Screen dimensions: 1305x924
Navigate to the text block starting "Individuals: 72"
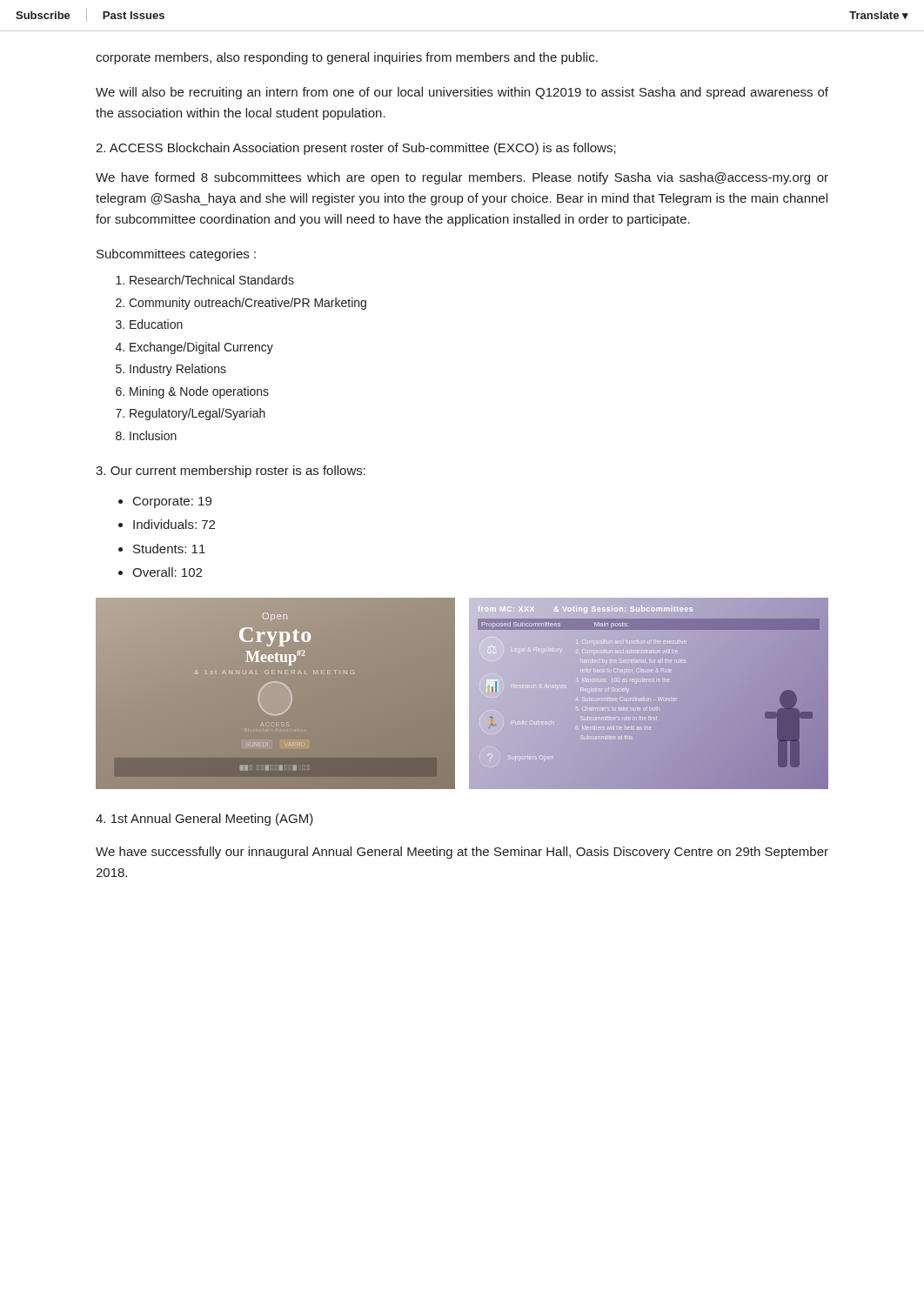[x=174, y=524]
